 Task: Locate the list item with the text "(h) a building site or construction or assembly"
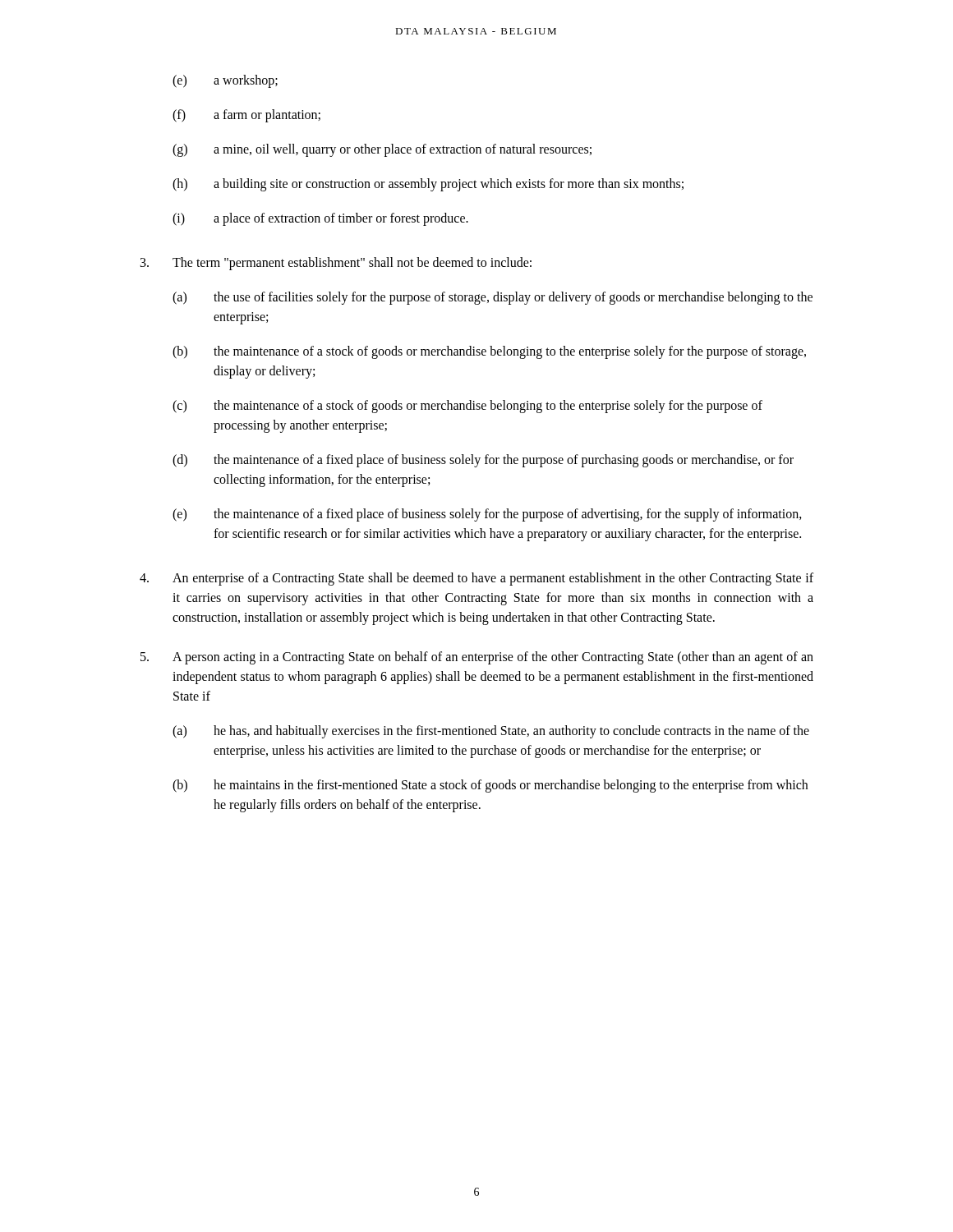pyautogui.click(x=429, y=184)
